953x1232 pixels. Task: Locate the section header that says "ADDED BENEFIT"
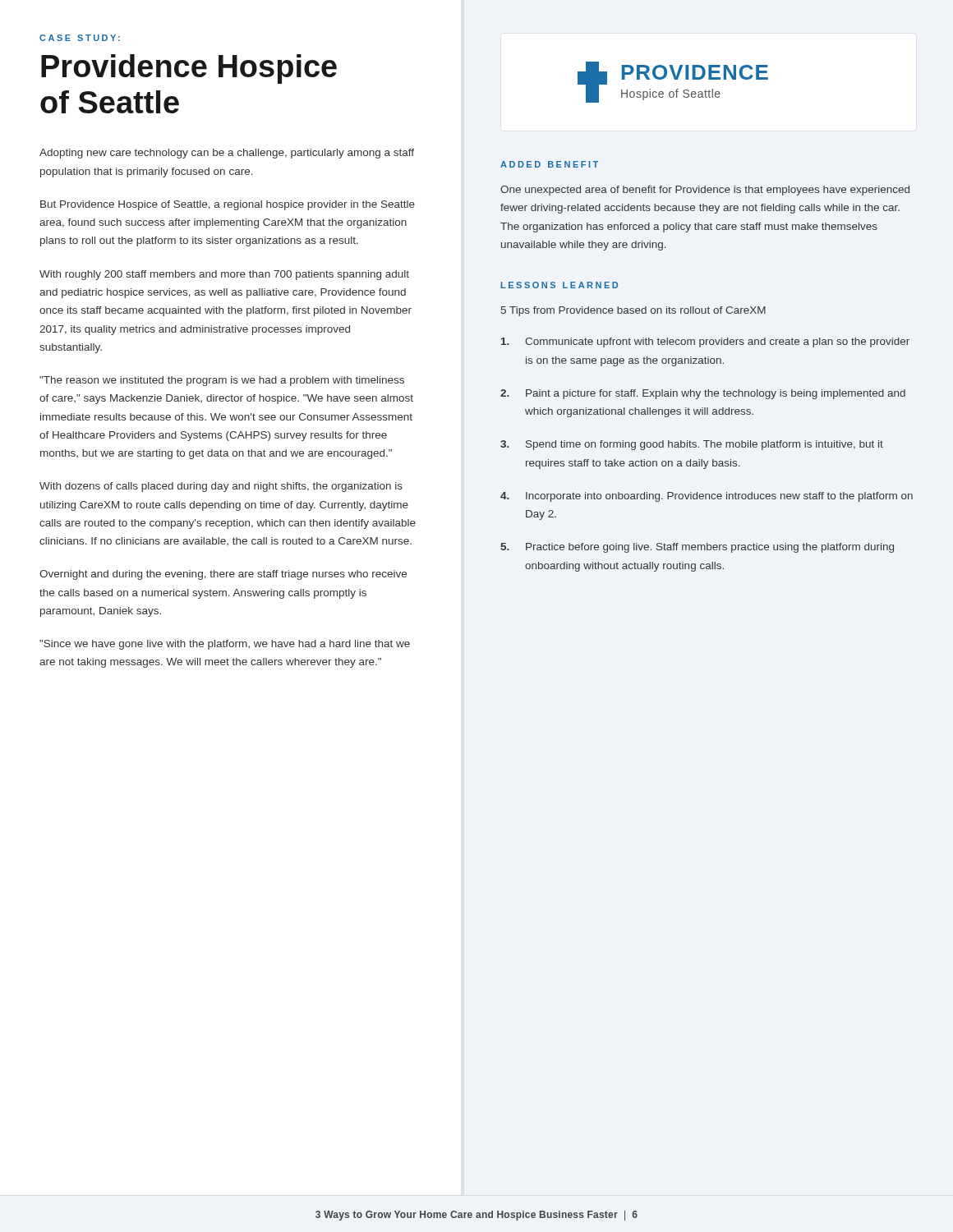pyautogui.click(x=549, y=164)
